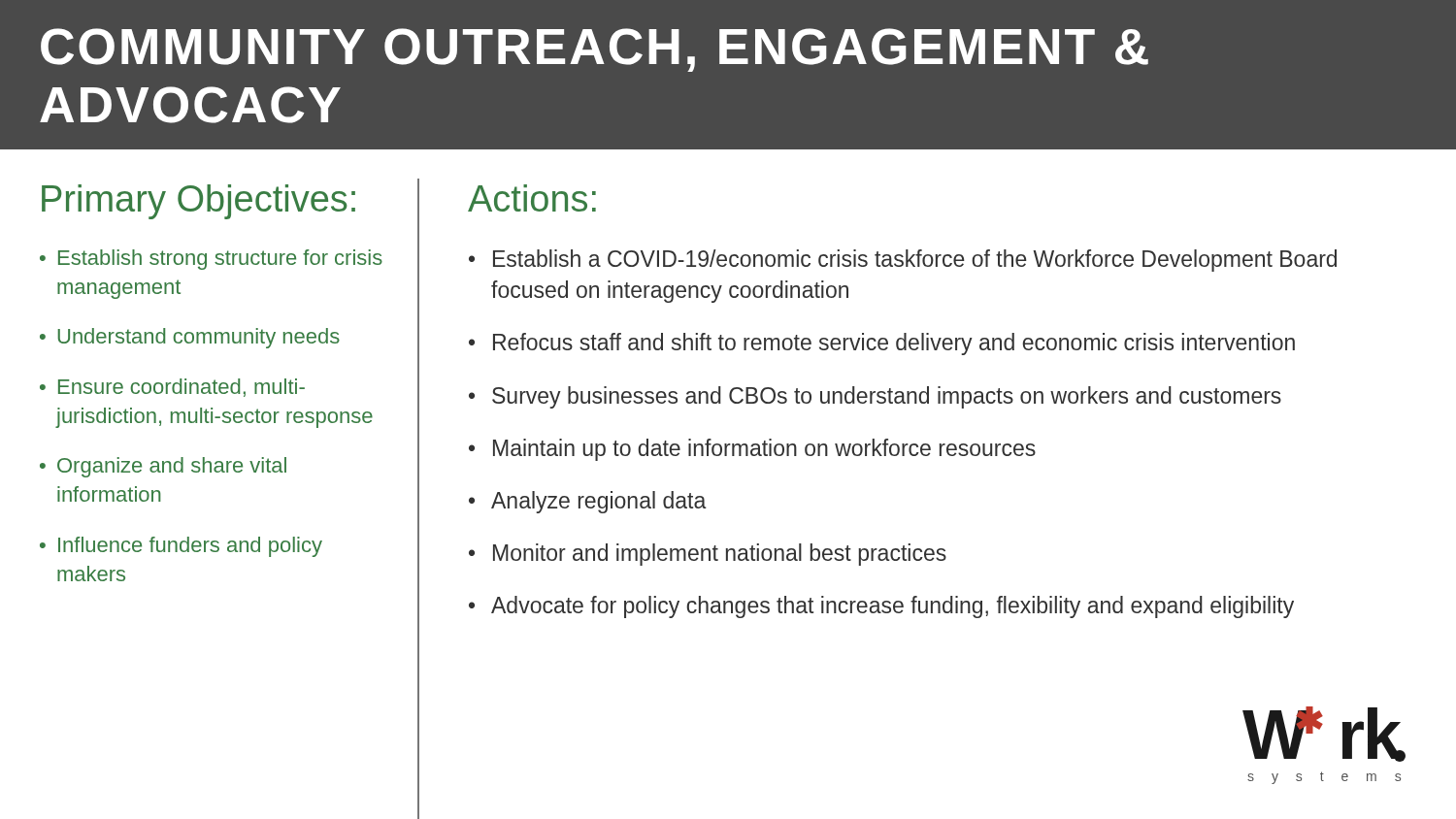Locate the list item containing "Establish strong structure for crisis management"
Viewport: 1456px width, 819px height.
(x=219, y=272)
